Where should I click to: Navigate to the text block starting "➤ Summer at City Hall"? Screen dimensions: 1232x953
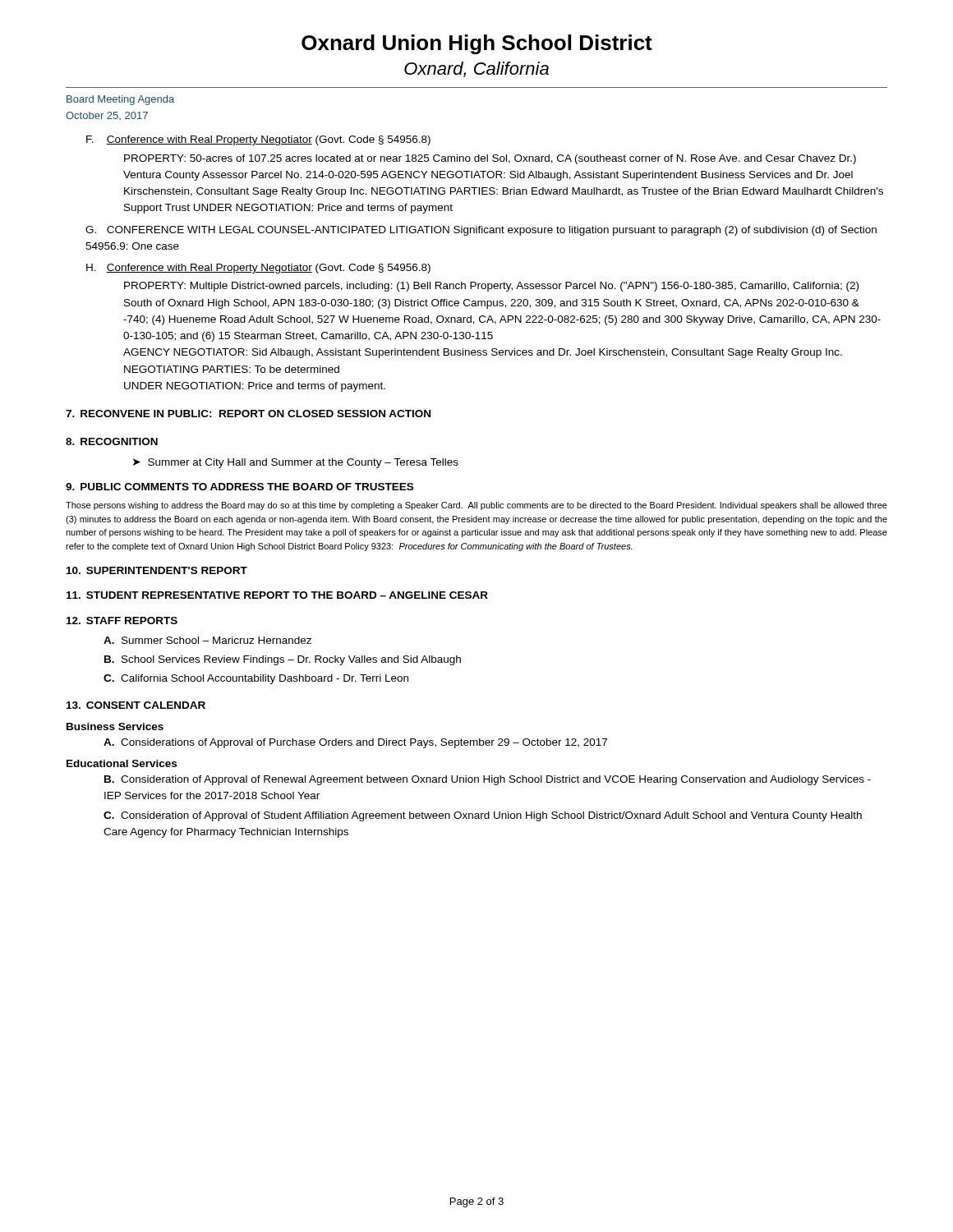coord(295,462)
